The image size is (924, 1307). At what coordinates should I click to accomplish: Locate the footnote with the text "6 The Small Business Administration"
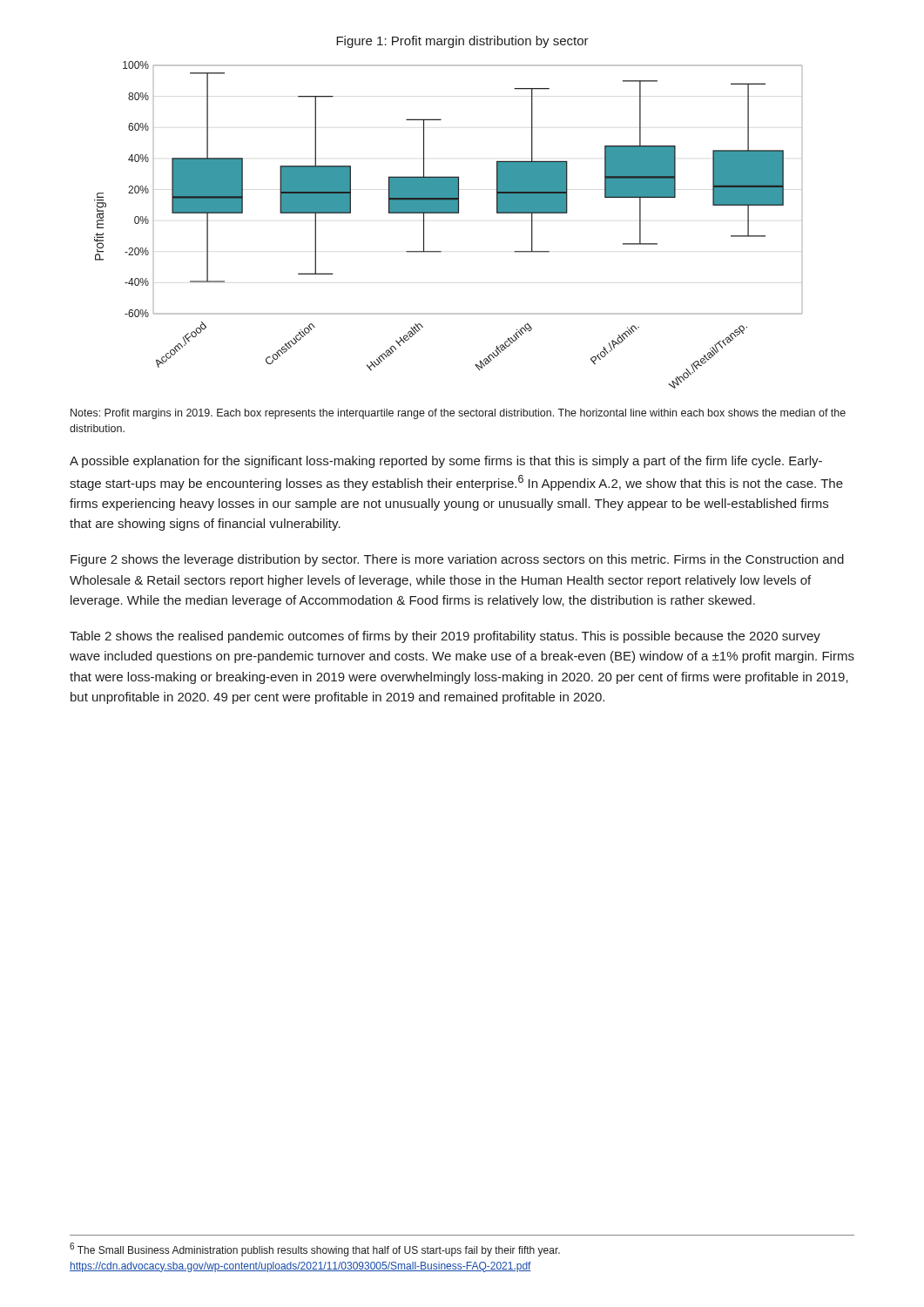tap(315, 1257)
